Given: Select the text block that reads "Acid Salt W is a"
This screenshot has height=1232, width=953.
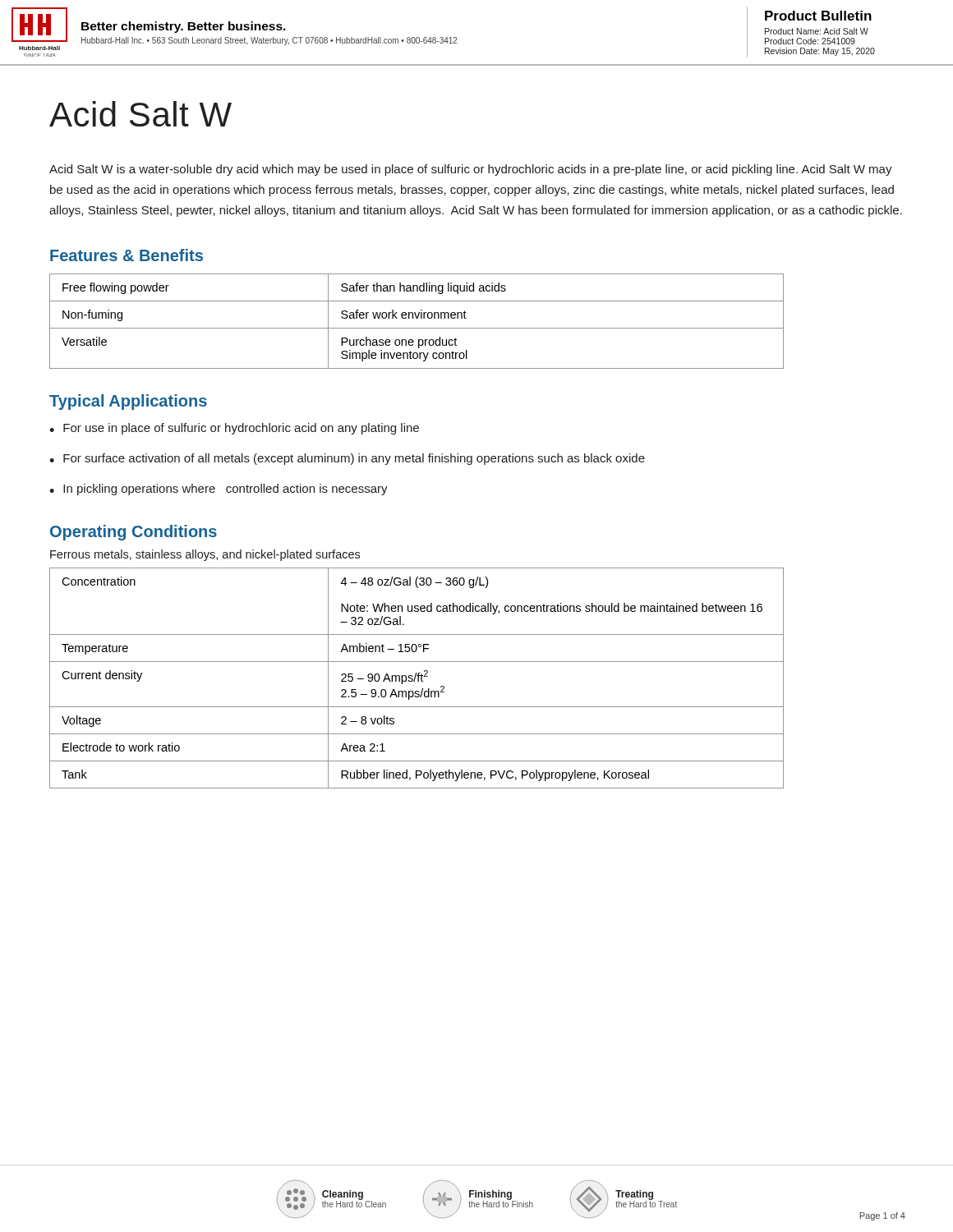Looking at the screenshot, I should [x=476, y=189].
